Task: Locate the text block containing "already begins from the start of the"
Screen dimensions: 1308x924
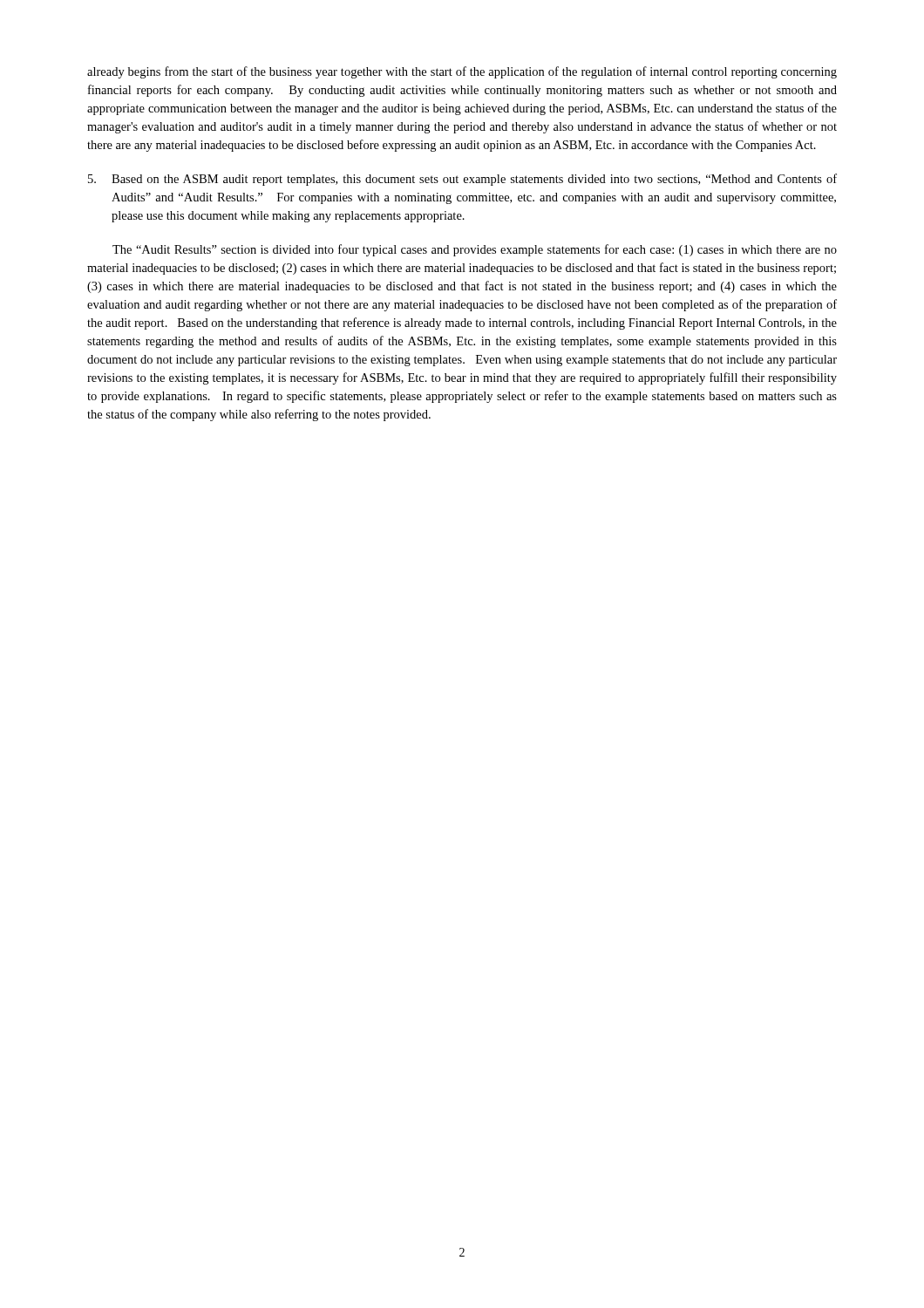Action: [462, 108]
